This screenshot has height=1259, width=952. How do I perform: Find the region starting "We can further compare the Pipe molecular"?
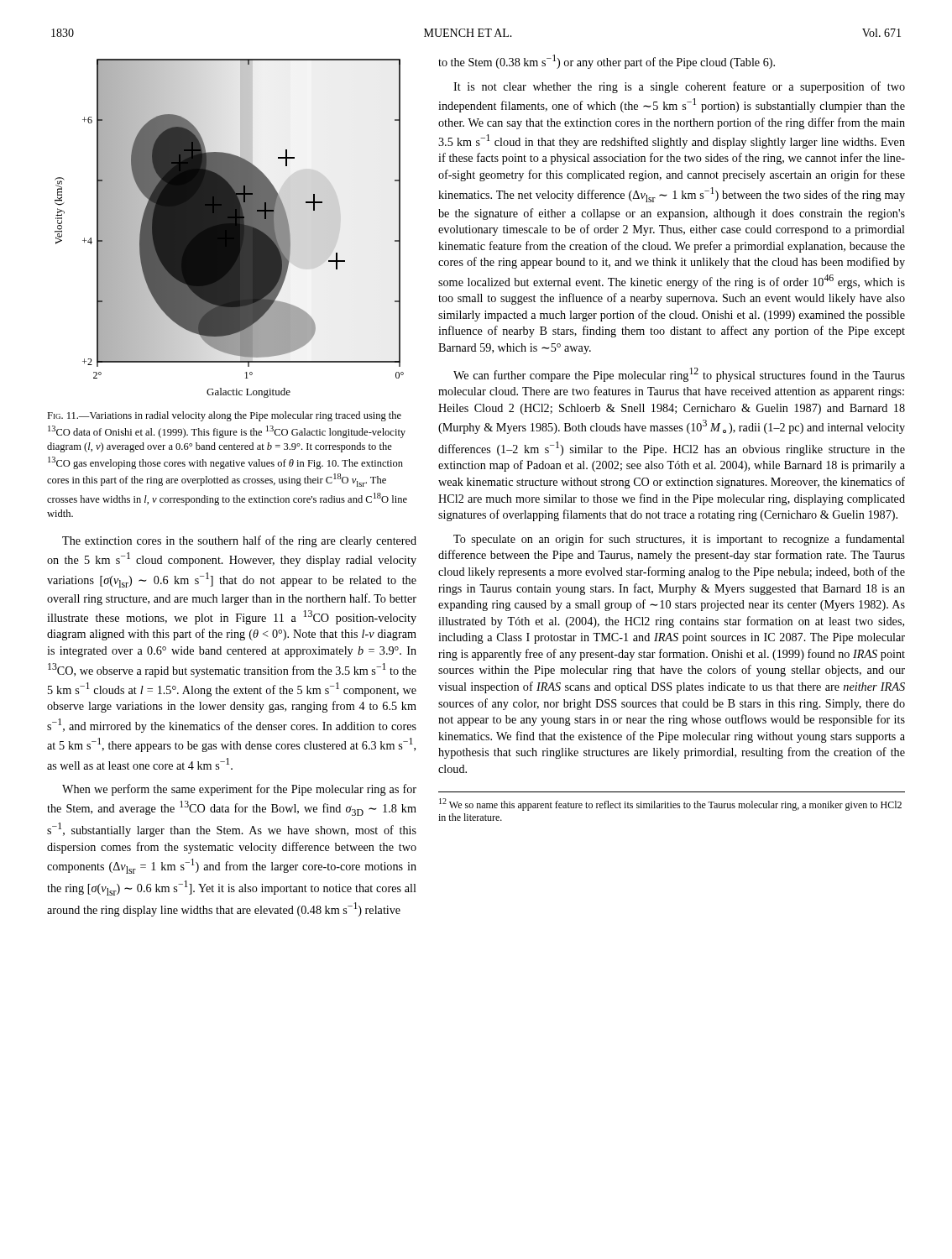tap(672, 443)
